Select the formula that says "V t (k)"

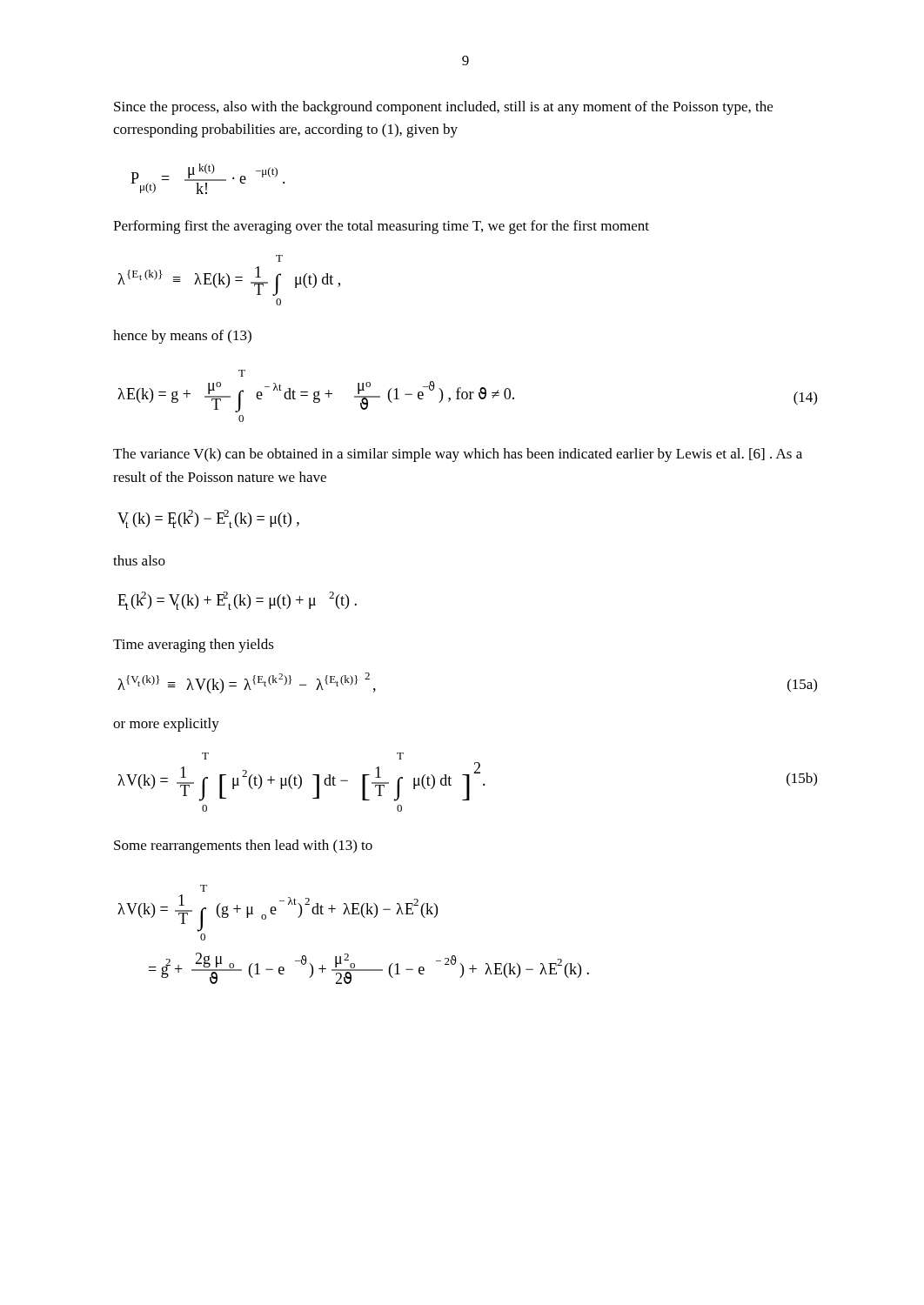(278, 518)
